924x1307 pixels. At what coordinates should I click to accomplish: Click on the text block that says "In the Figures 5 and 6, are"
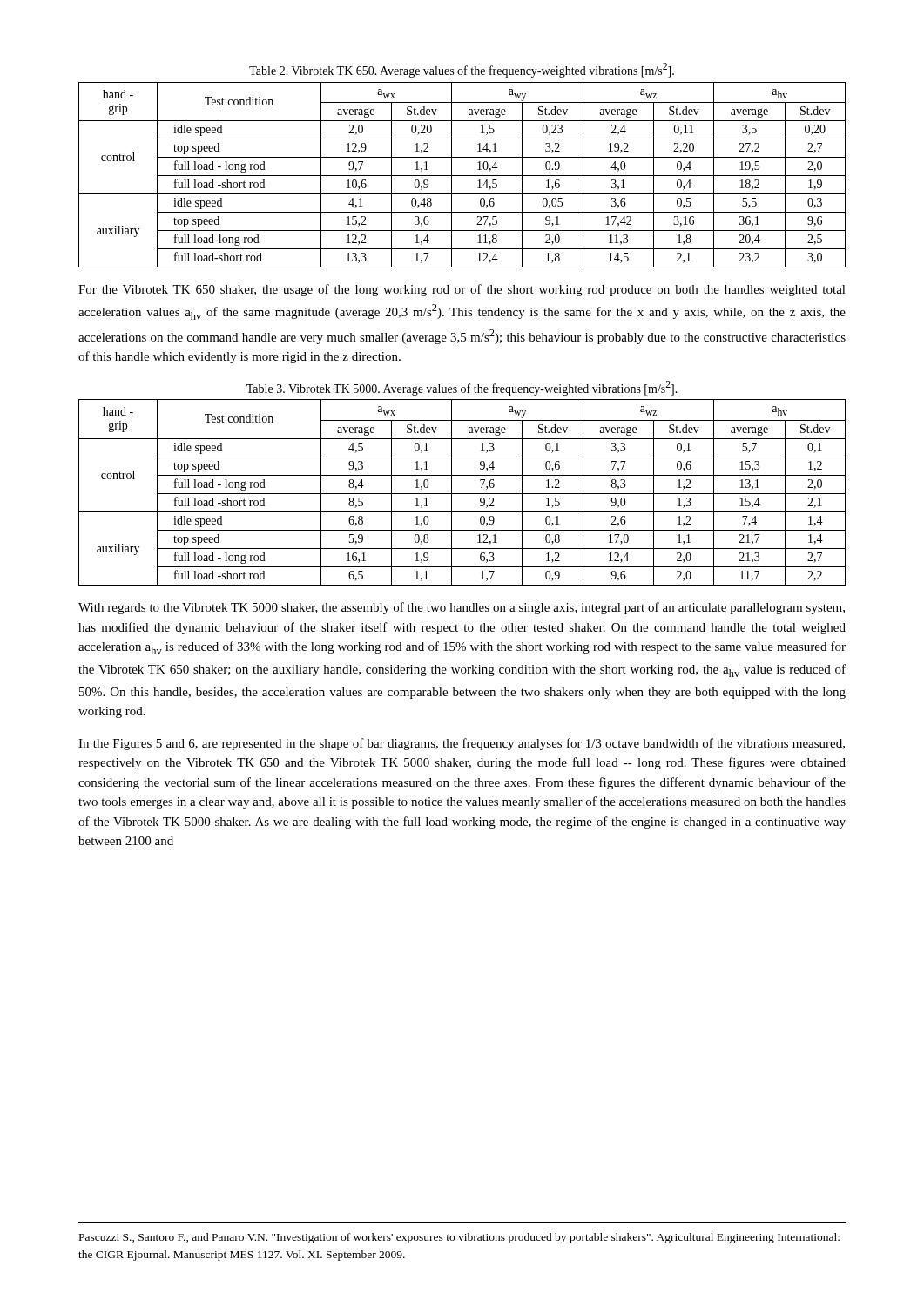pos(462,792)
